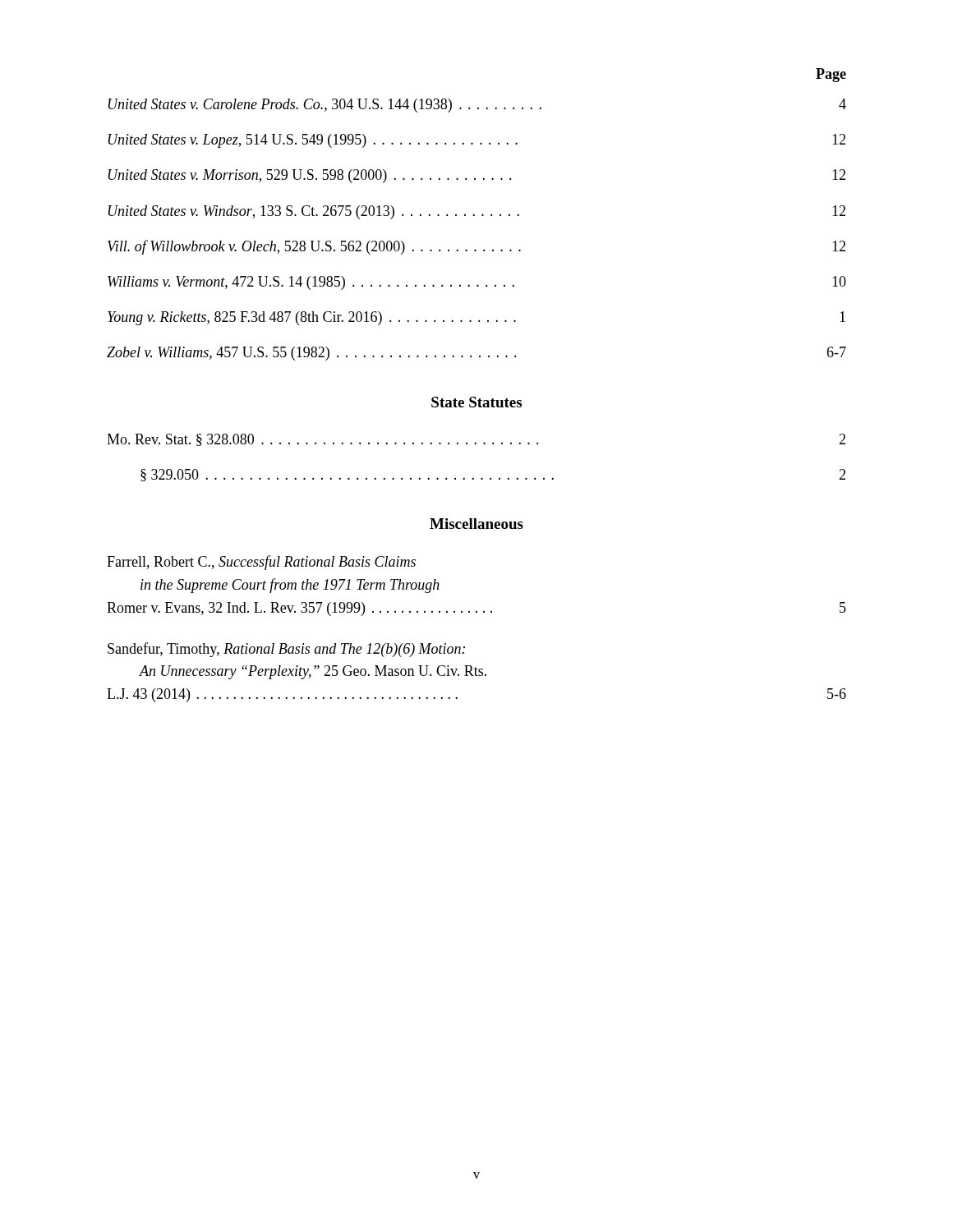Find the section header with the text "State Statutes"
Image resolution: width=953 pixels, height=1232 pixels.
click(476, 402)
